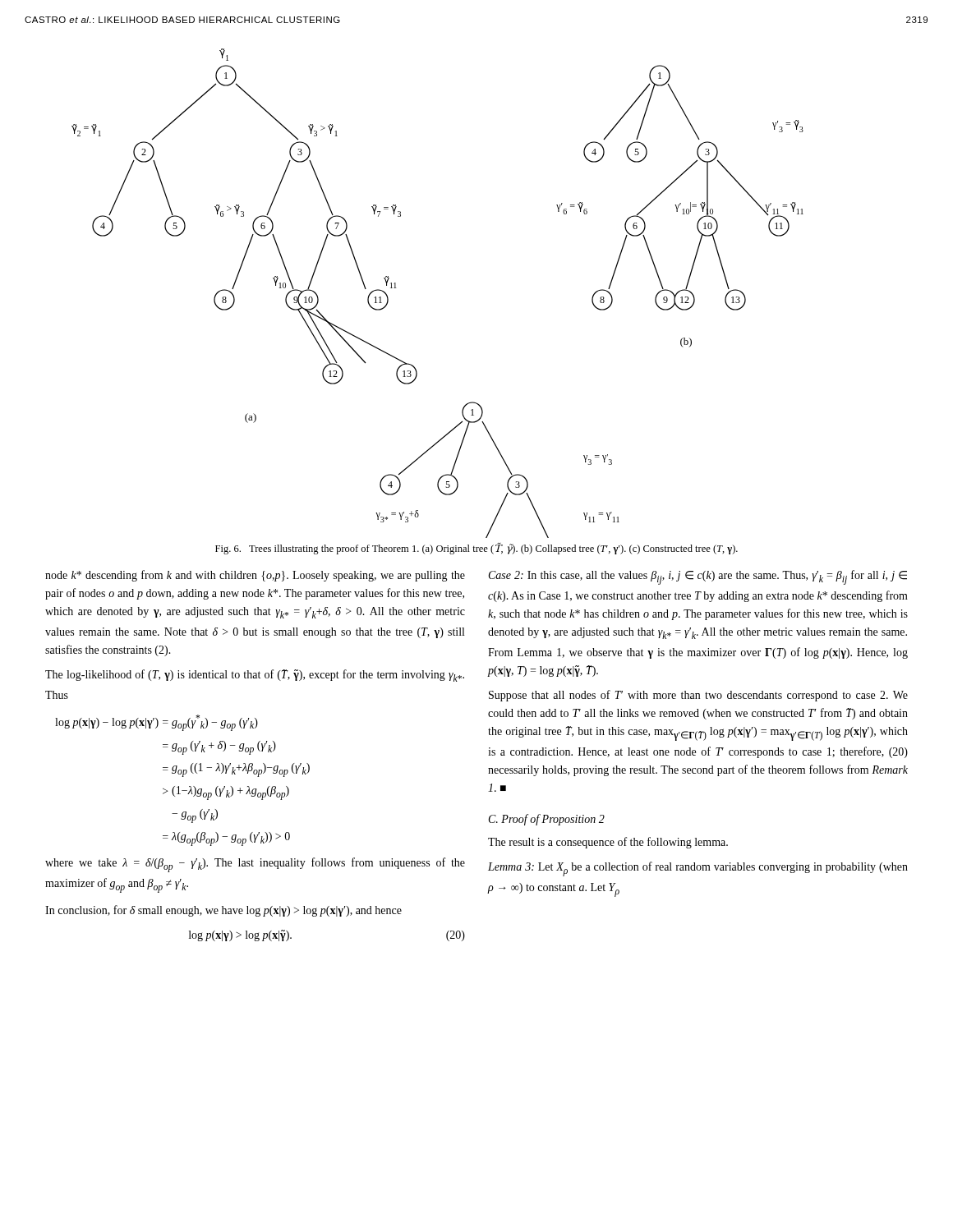Point to the block starting "node k* descending from k"
Image resolution: width=953 pixels, height=1232 pixels.
pyautogui.click(x=255, y=755)
